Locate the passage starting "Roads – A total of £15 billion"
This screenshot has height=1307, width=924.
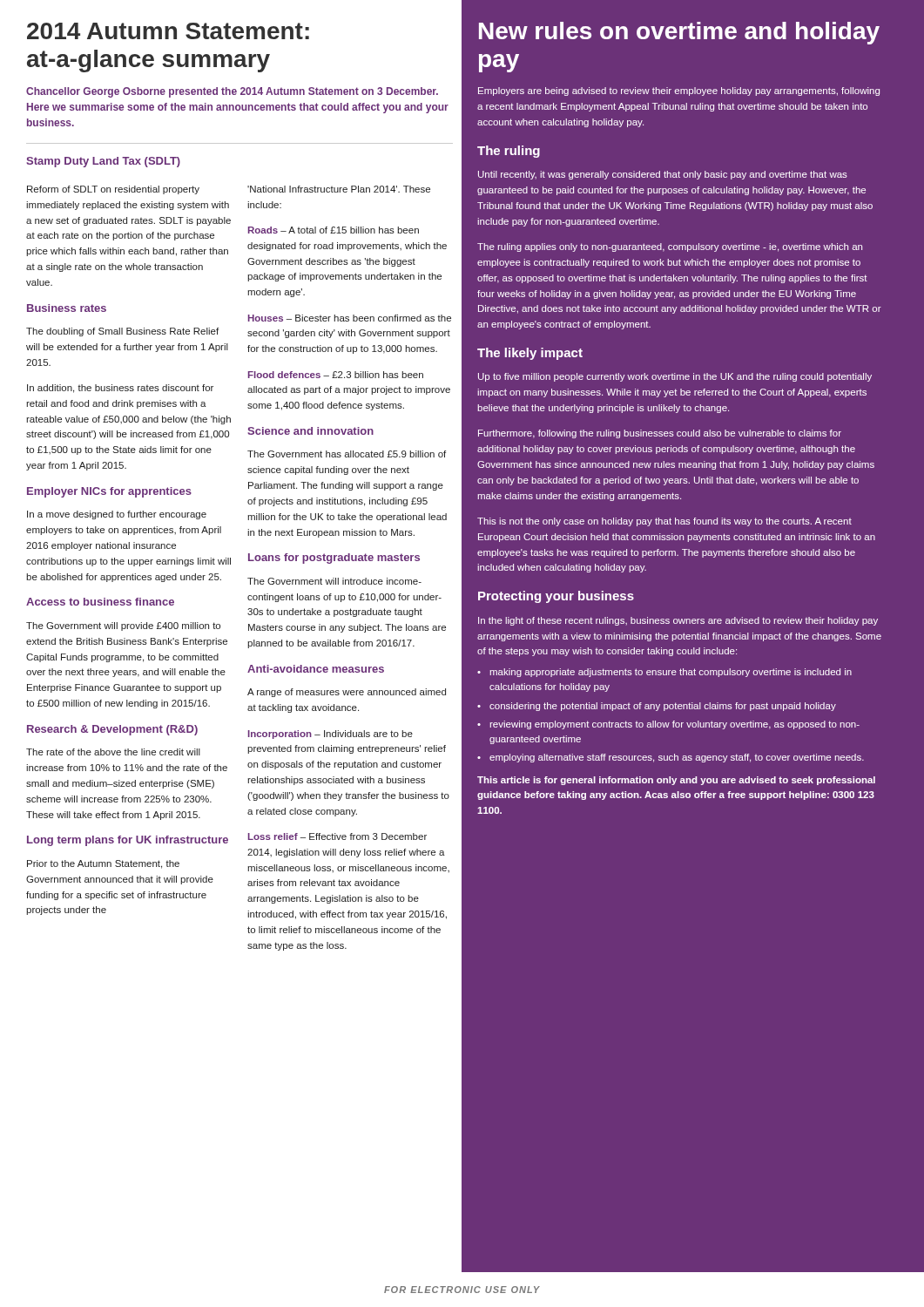[350, 262]
